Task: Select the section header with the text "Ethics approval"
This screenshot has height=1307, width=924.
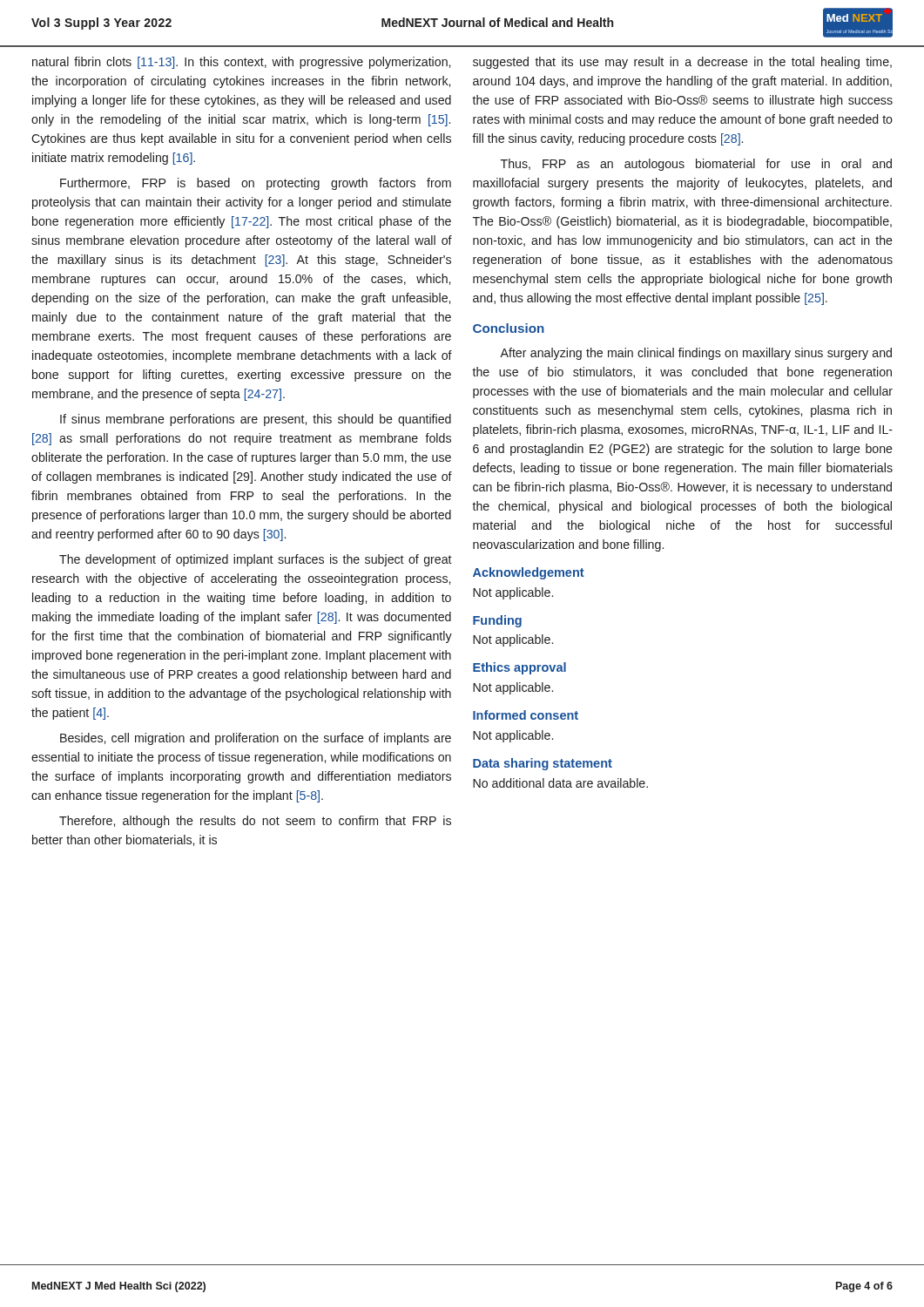Action: (519, 668)
